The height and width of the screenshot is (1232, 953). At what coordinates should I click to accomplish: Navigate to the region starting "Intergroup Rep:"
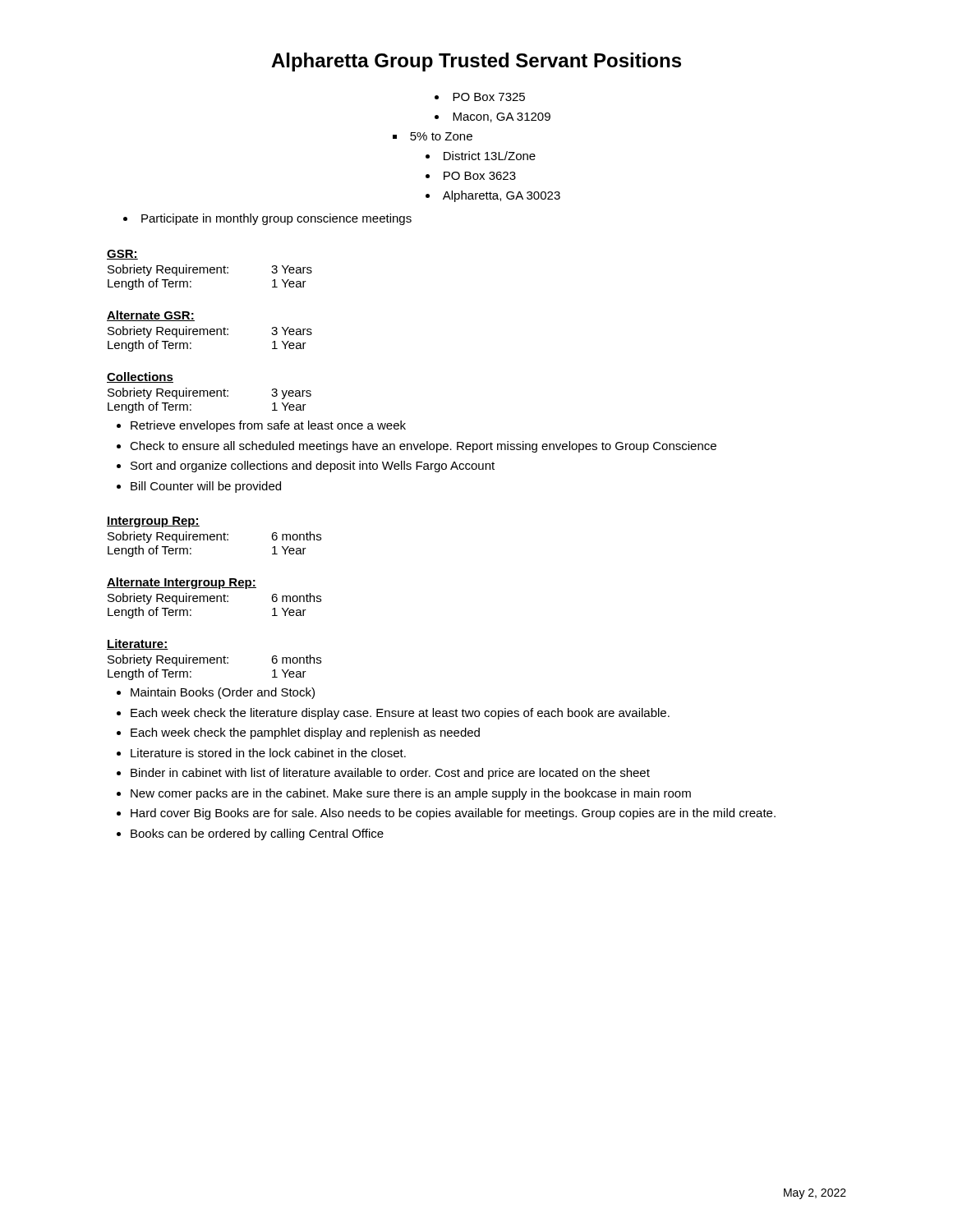pos(153,522)
